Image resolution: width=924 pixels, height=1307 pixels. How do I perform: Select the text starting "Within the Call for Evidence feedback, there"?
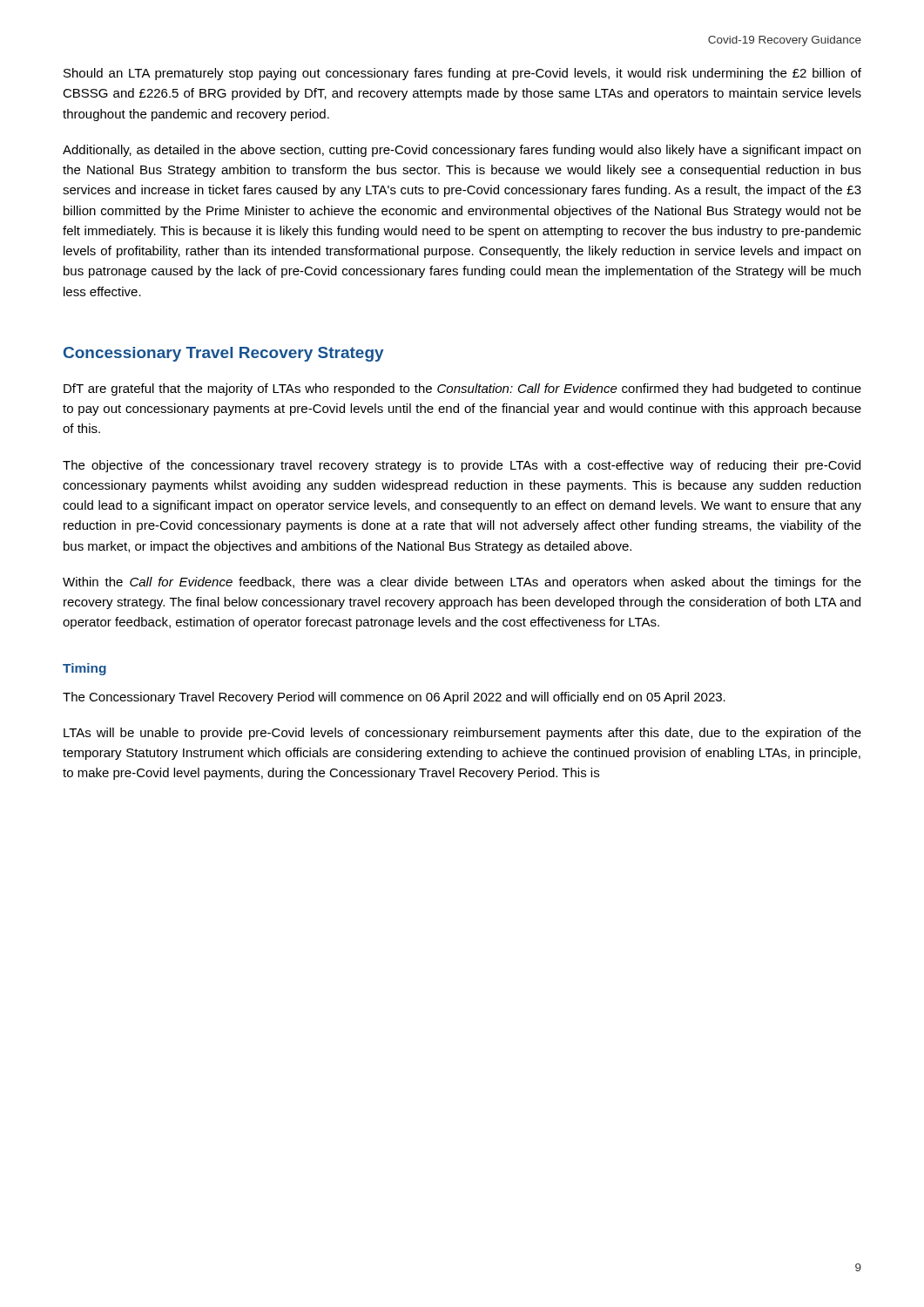462,602
